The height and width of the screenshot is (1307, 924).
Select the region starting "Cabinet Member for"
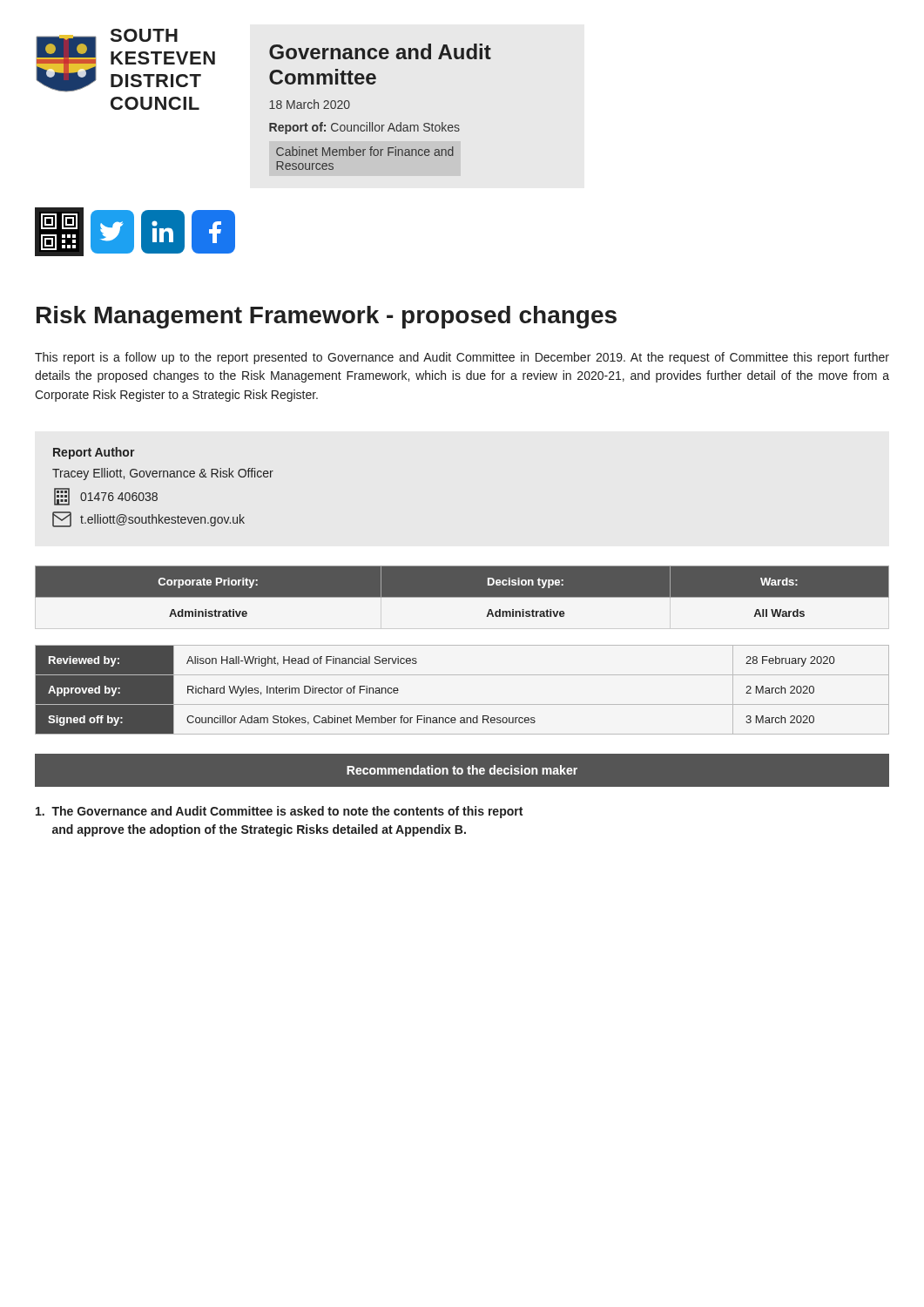pos(365,158)
